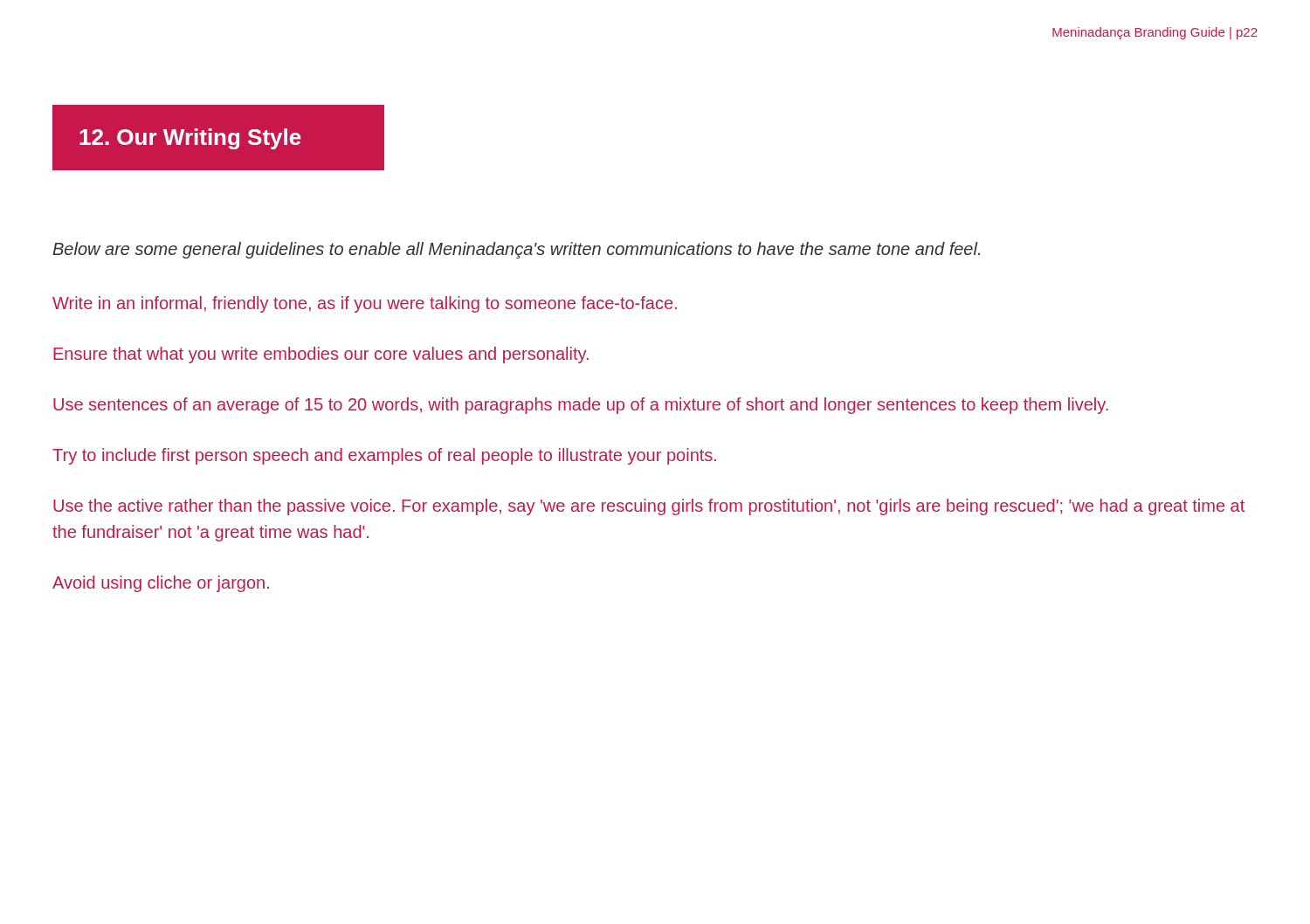The height and width of the screenshot is (924, 1310).
Task: Click the passage that begins "Ensure that what you write embodies our core"
Action: (321, 354)
